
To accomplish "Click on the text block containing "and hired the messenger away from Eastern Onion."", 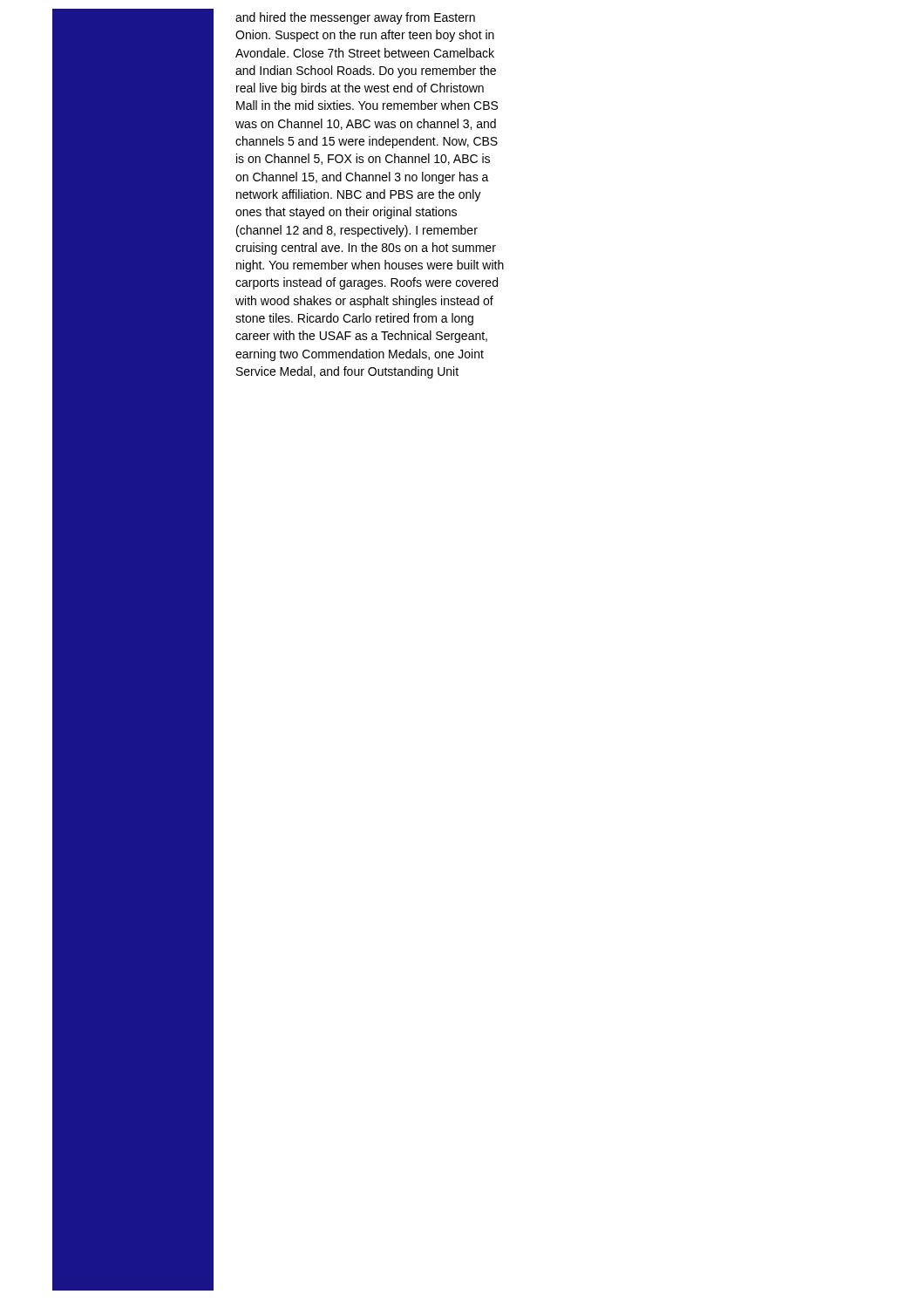I will pyautogui.click(x=370, y=194).
